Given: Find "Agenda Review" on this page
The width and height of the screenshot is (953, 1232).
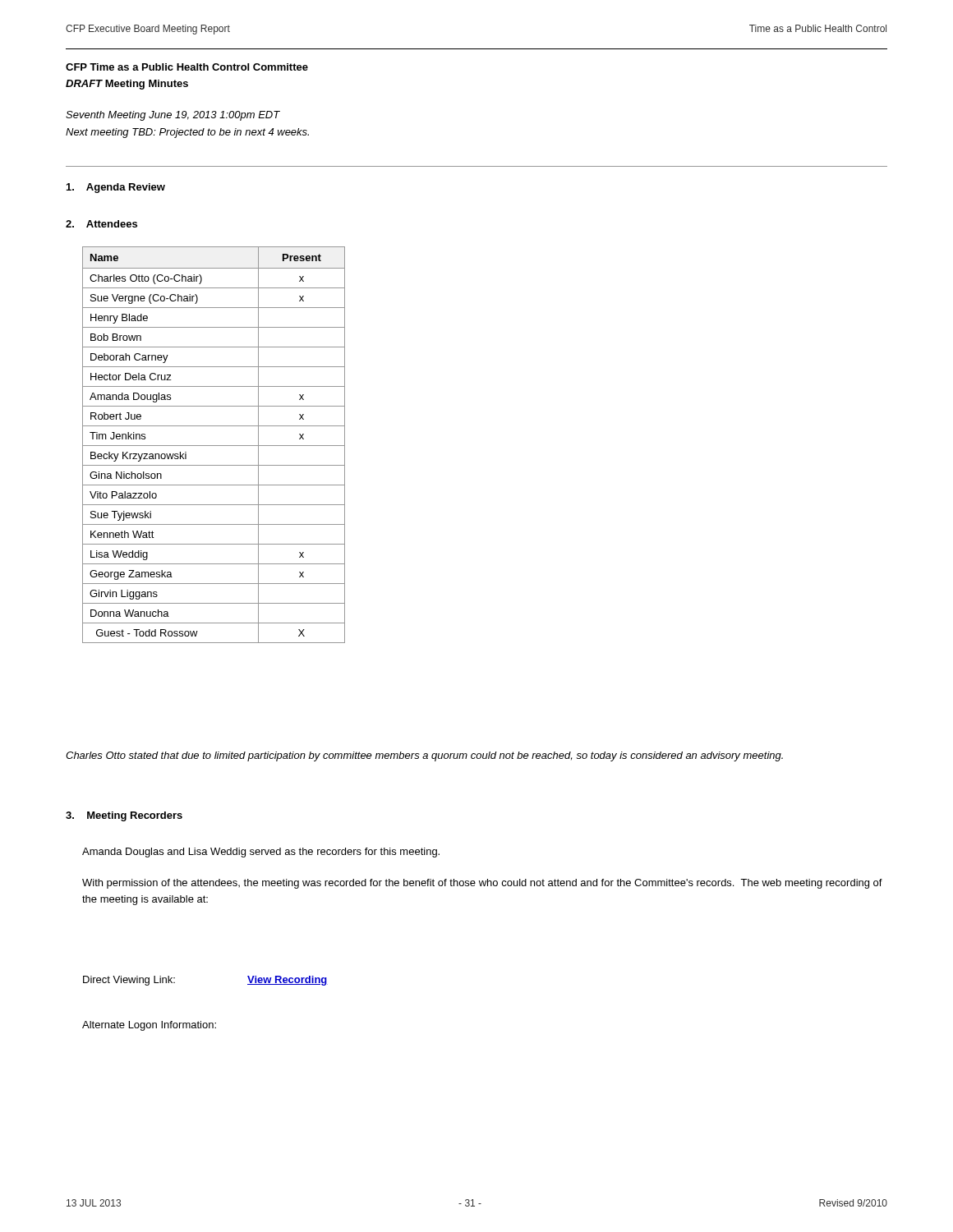Looking at the screenshot, I should point(116,188).
